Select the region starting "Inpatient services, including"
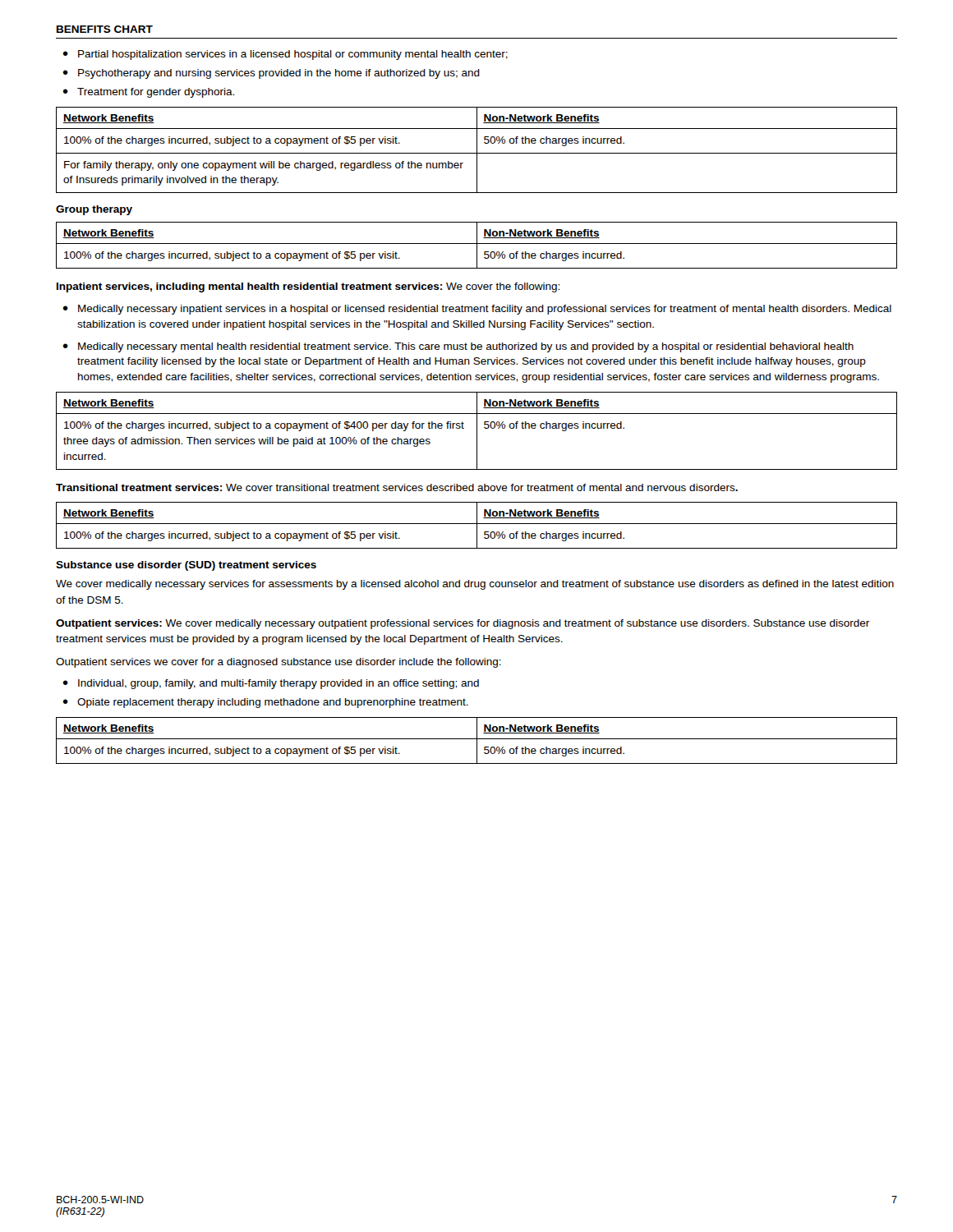Image resolution: width=953 pixels, height=1232 pixels. pyautogui.click(x=308, y=286)
